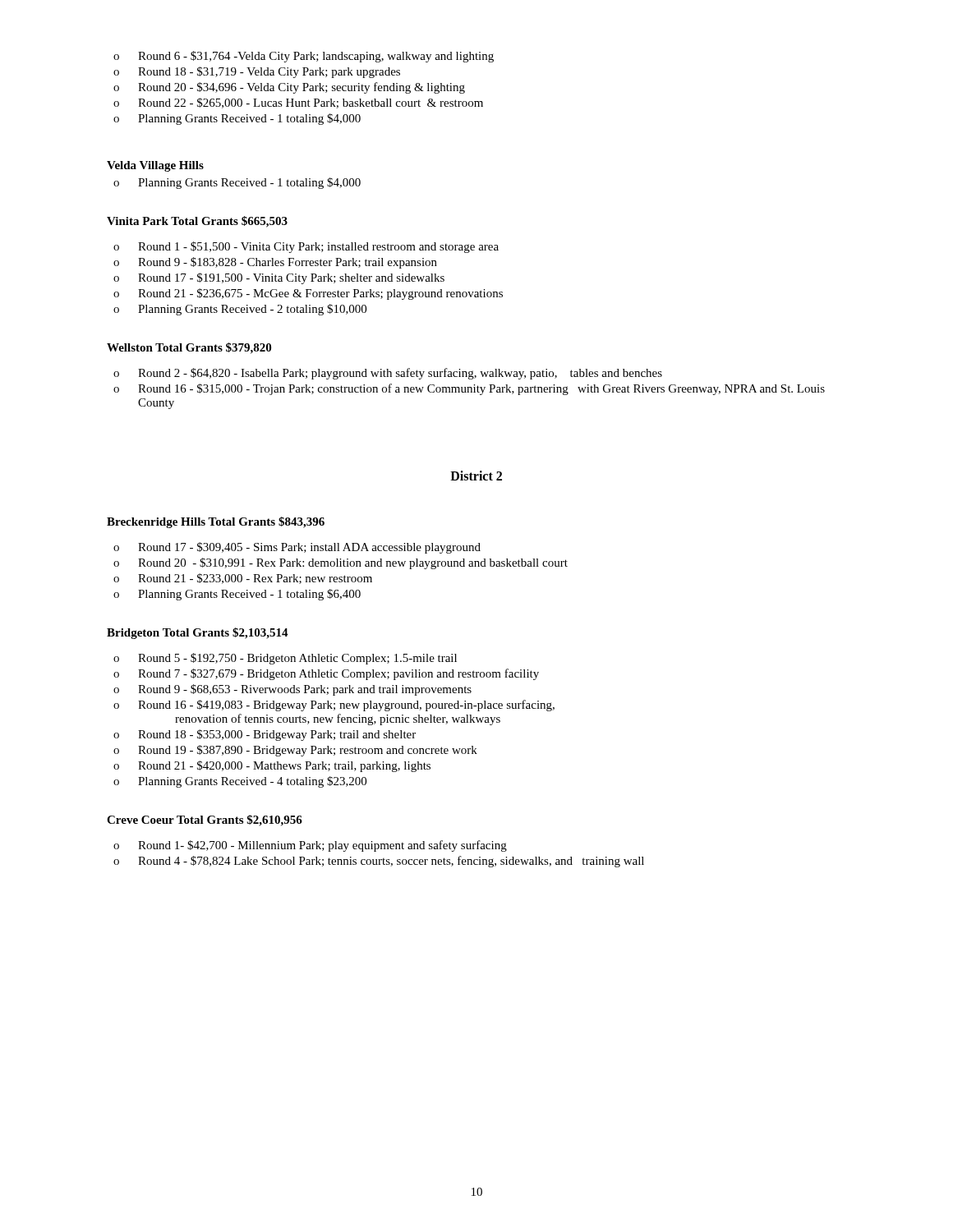The height and width of the screenshot is (1232, 953).
Task: Find the block on this page that starts "o Round 4 - $78,824 Lake School Park;"
Action: (476, 861)
